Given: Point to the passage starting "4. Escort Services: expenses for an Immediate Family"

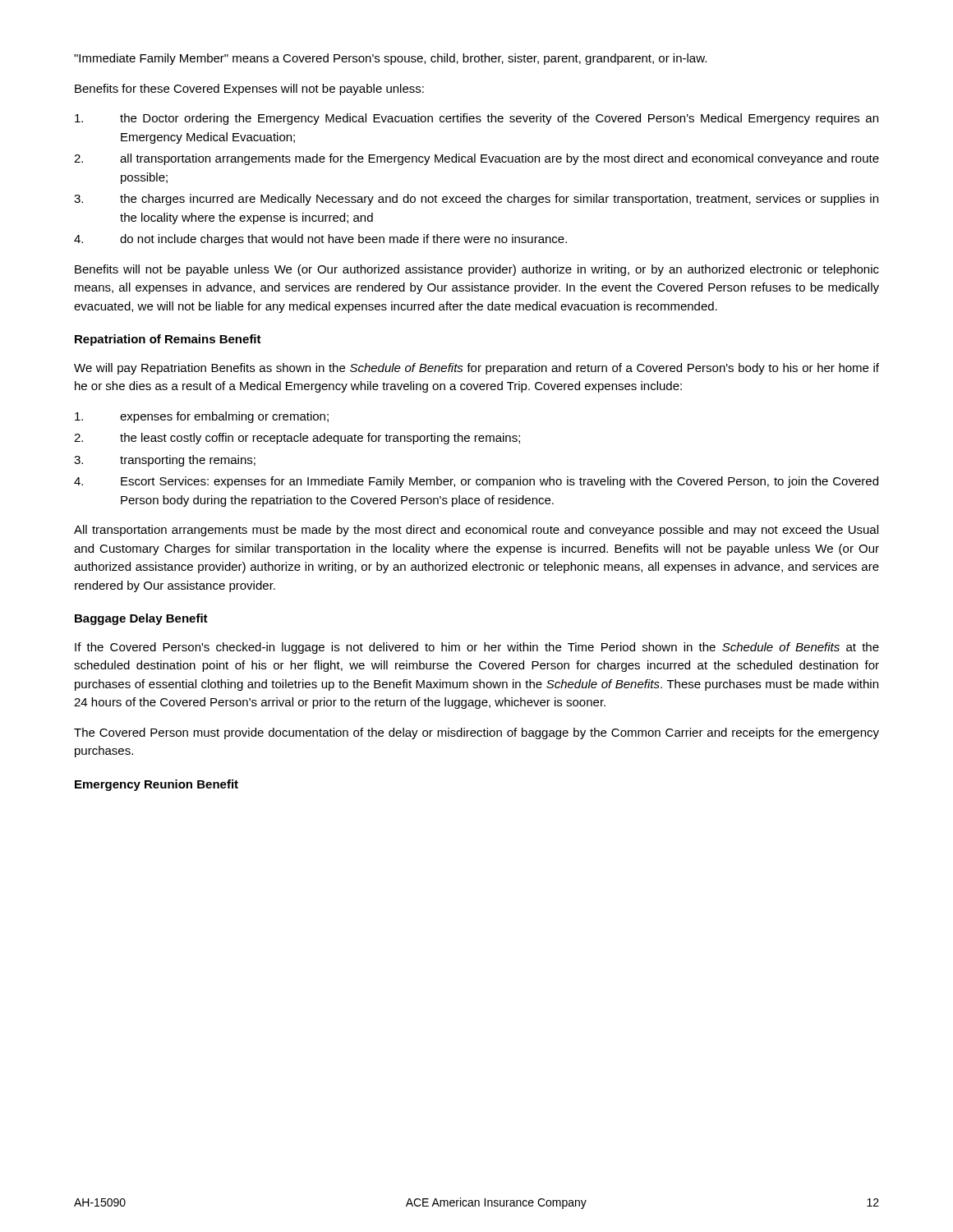Looking at the screenshot, I should tap(476, 491).
